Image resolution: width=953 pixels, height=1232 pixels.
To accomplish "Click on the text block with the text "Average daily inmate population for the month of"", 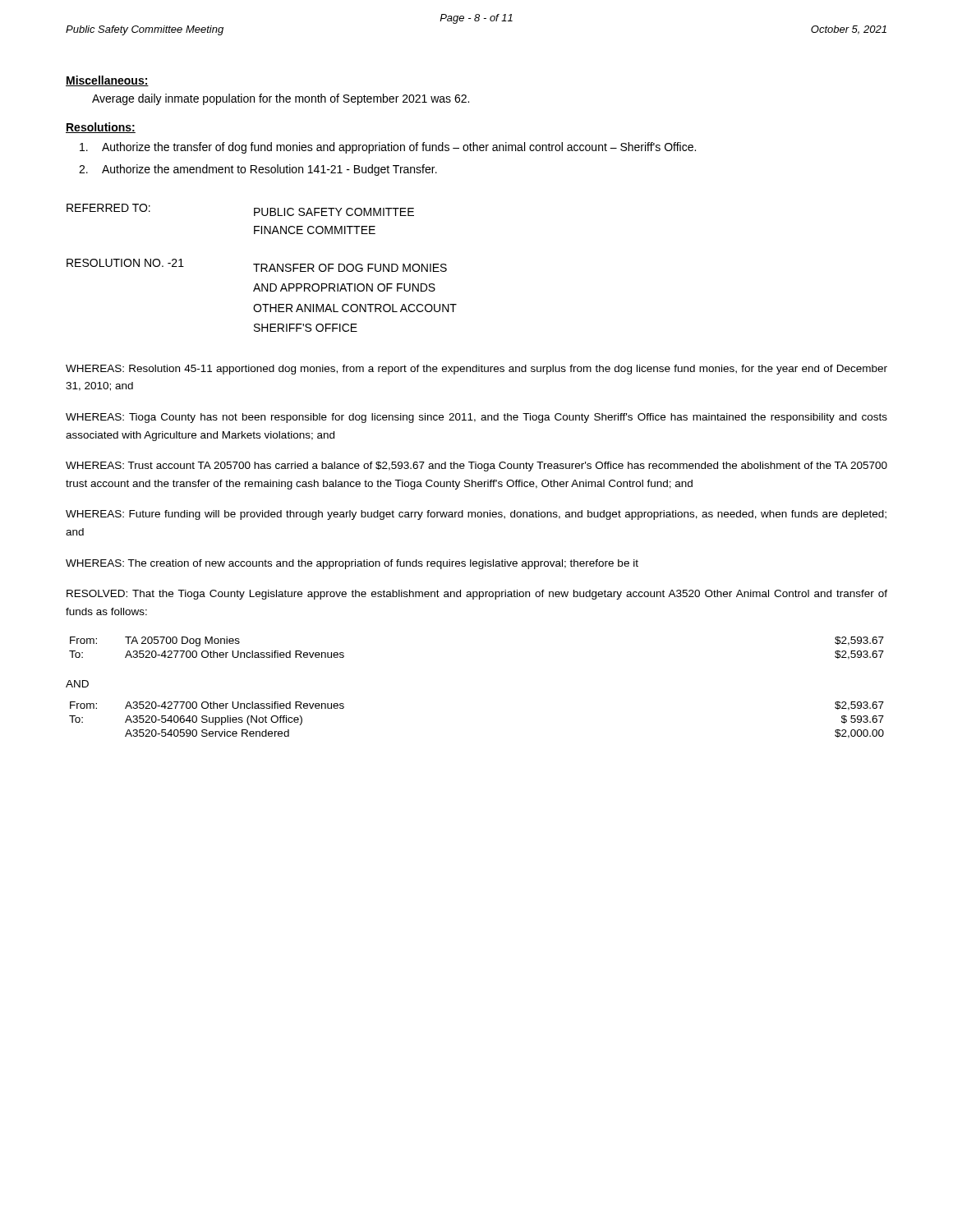I will click(x=281, y=99).
